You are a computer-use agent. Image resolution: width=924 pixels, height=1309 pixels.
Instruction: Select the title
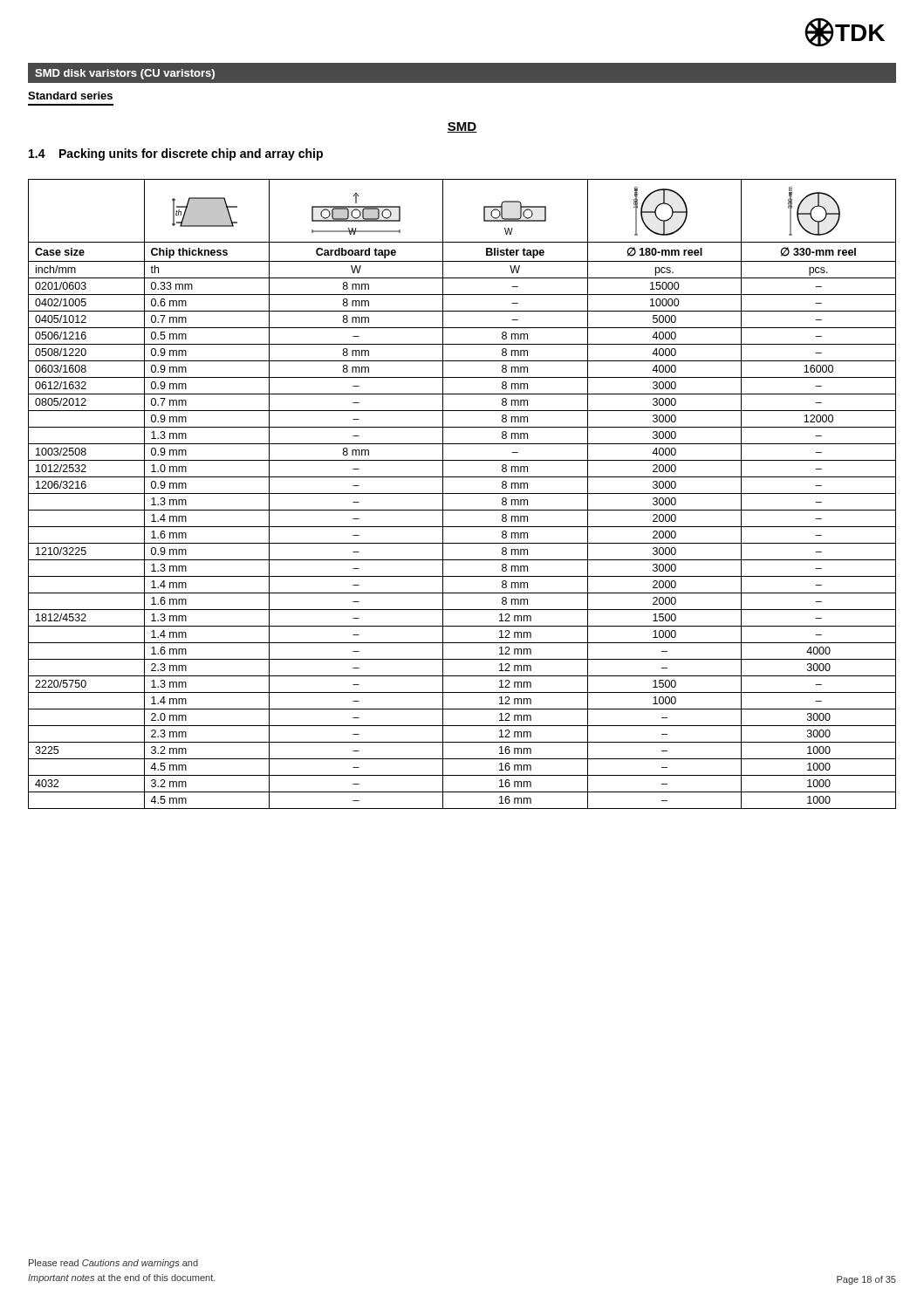tap(462, 126)
